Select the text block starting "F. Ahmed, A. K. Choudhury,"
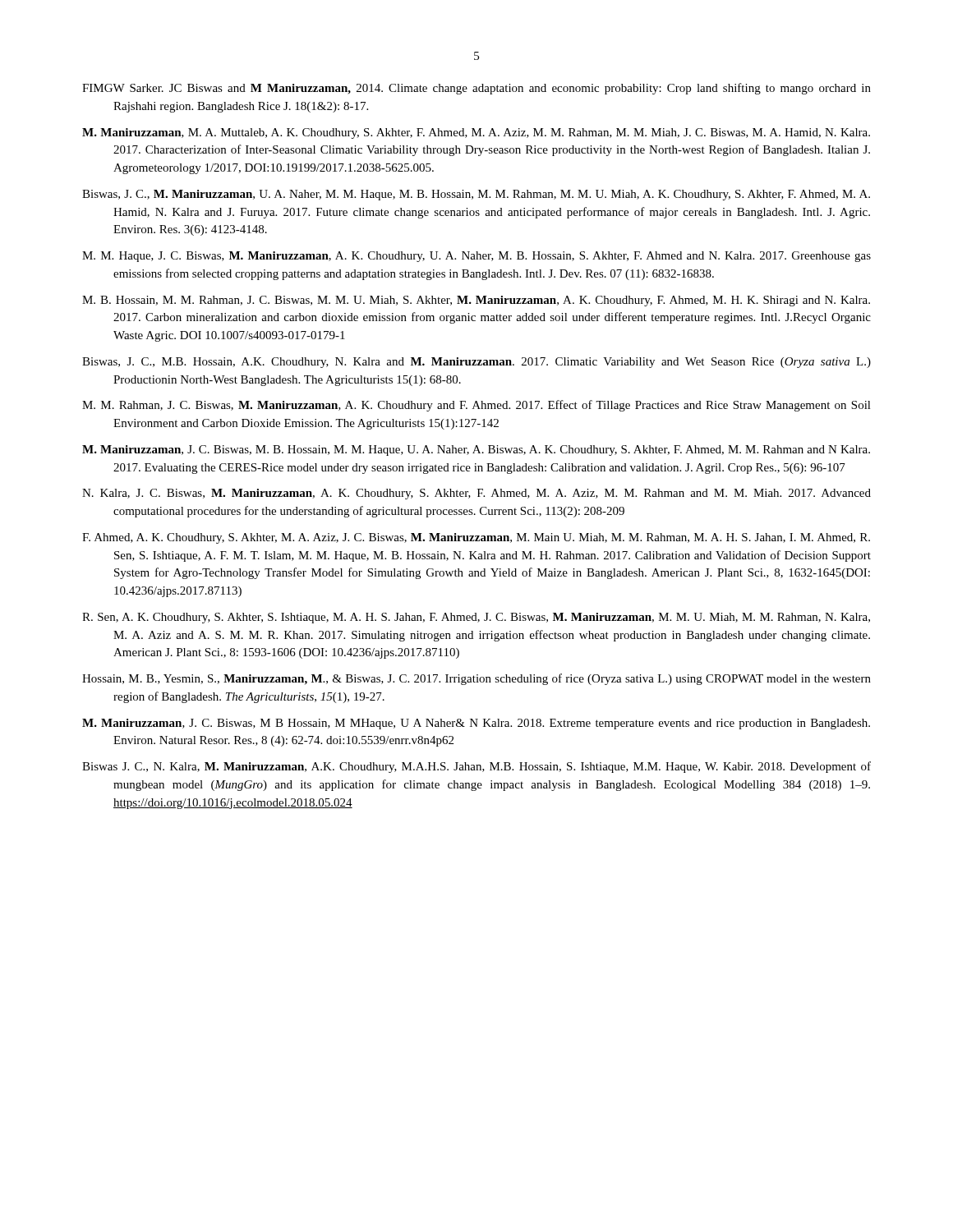The height and width of the screenshot is (1232, 953). (476, 565)
